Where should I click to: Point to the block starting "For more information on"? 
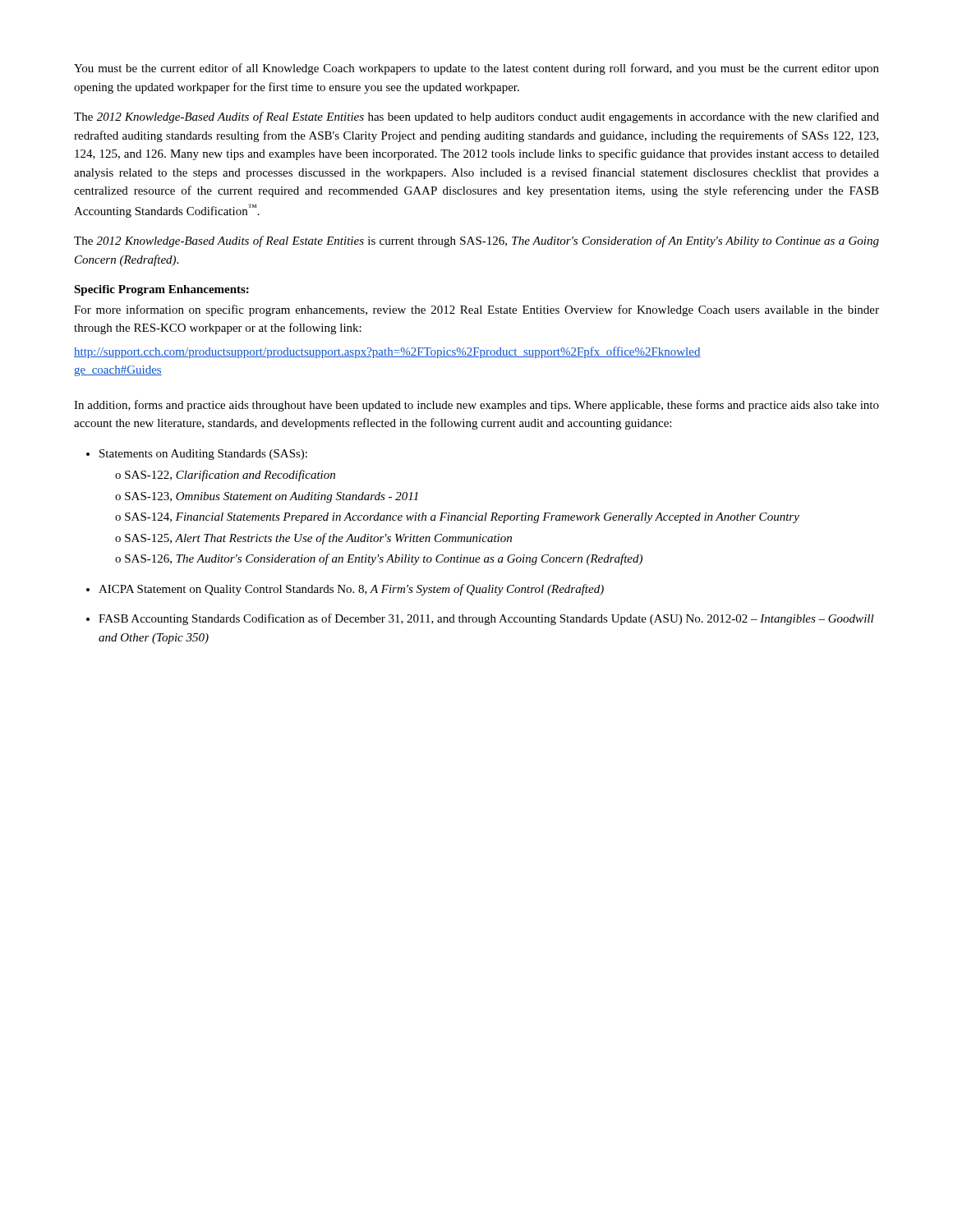(476, 319)
